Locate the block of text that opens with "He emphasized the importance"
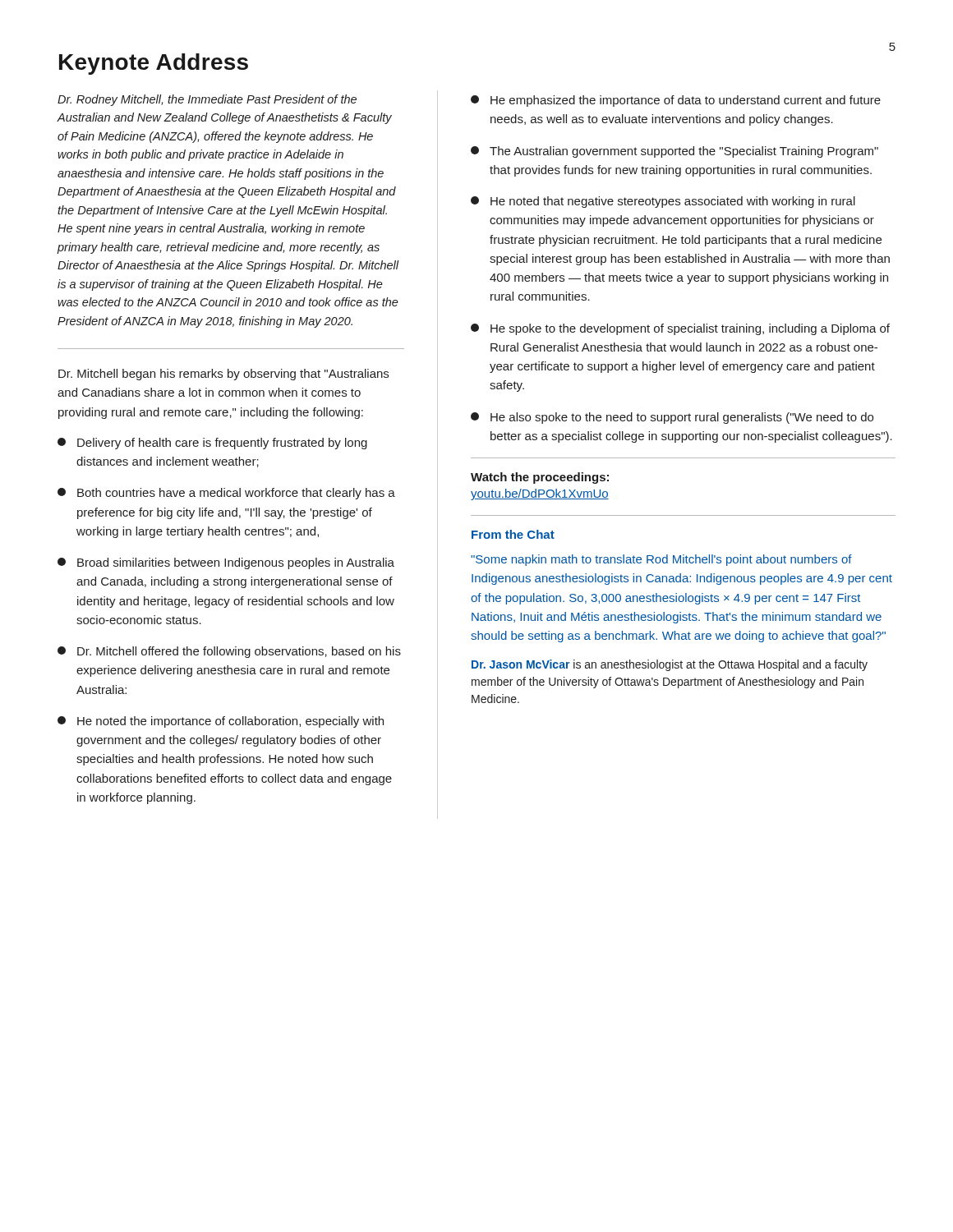Viewport: 953px width, 1232px height. pos(683,109)
